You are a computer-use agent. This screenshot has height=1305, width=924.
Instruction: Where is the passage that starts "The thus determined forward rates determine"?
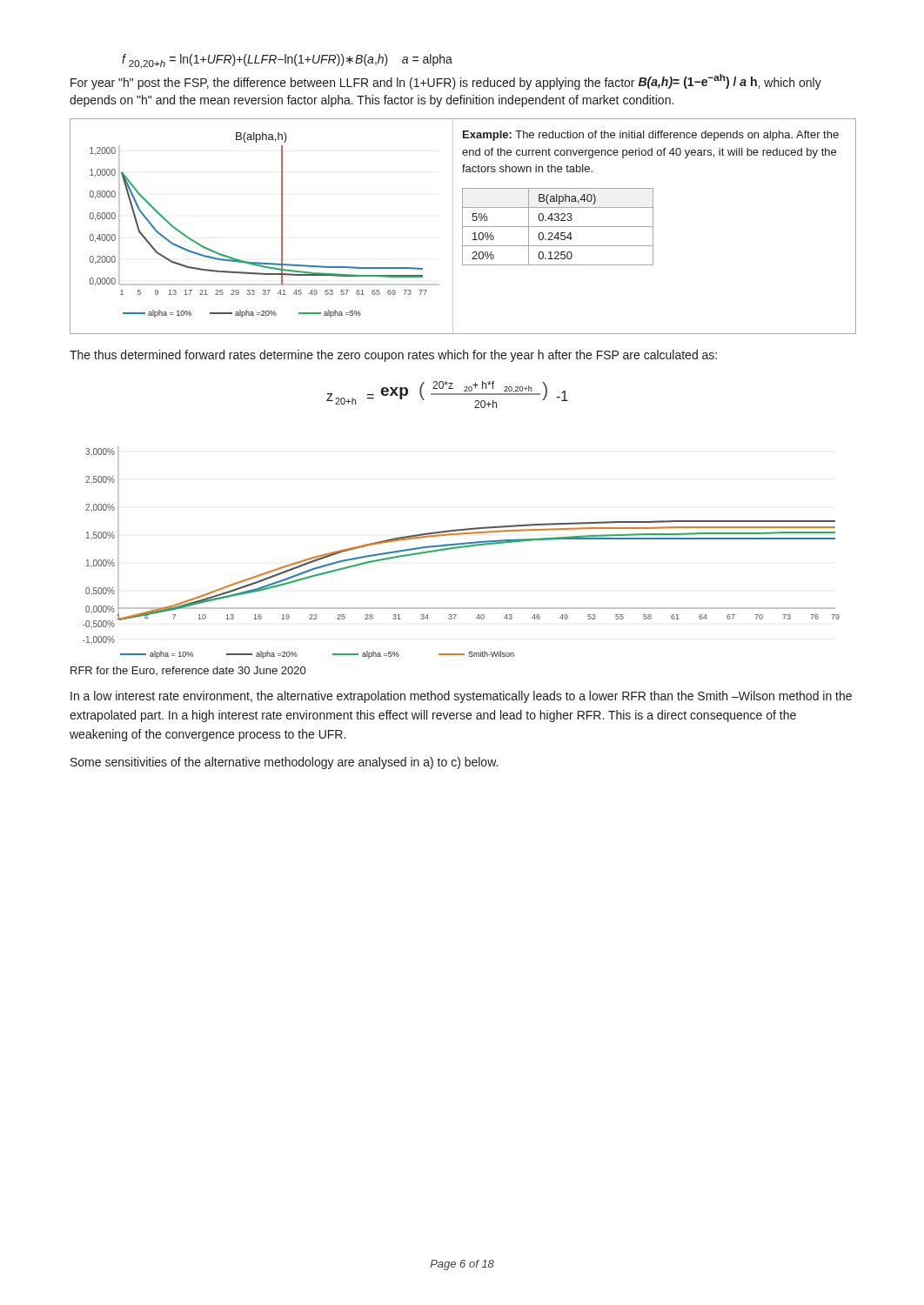(394, 355)
